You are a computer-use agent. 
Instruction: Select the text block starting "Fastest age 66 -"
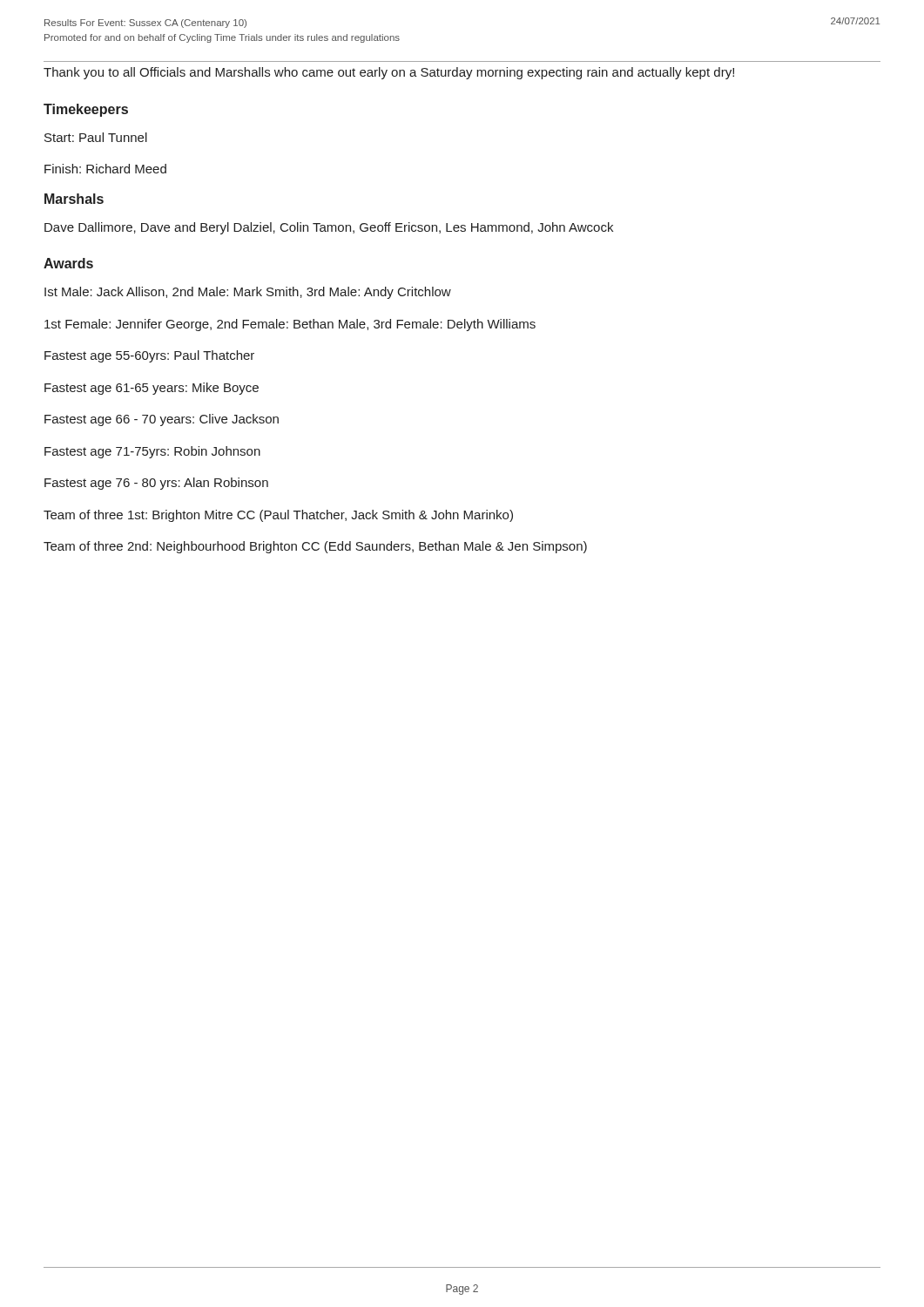tap(162, 419)
